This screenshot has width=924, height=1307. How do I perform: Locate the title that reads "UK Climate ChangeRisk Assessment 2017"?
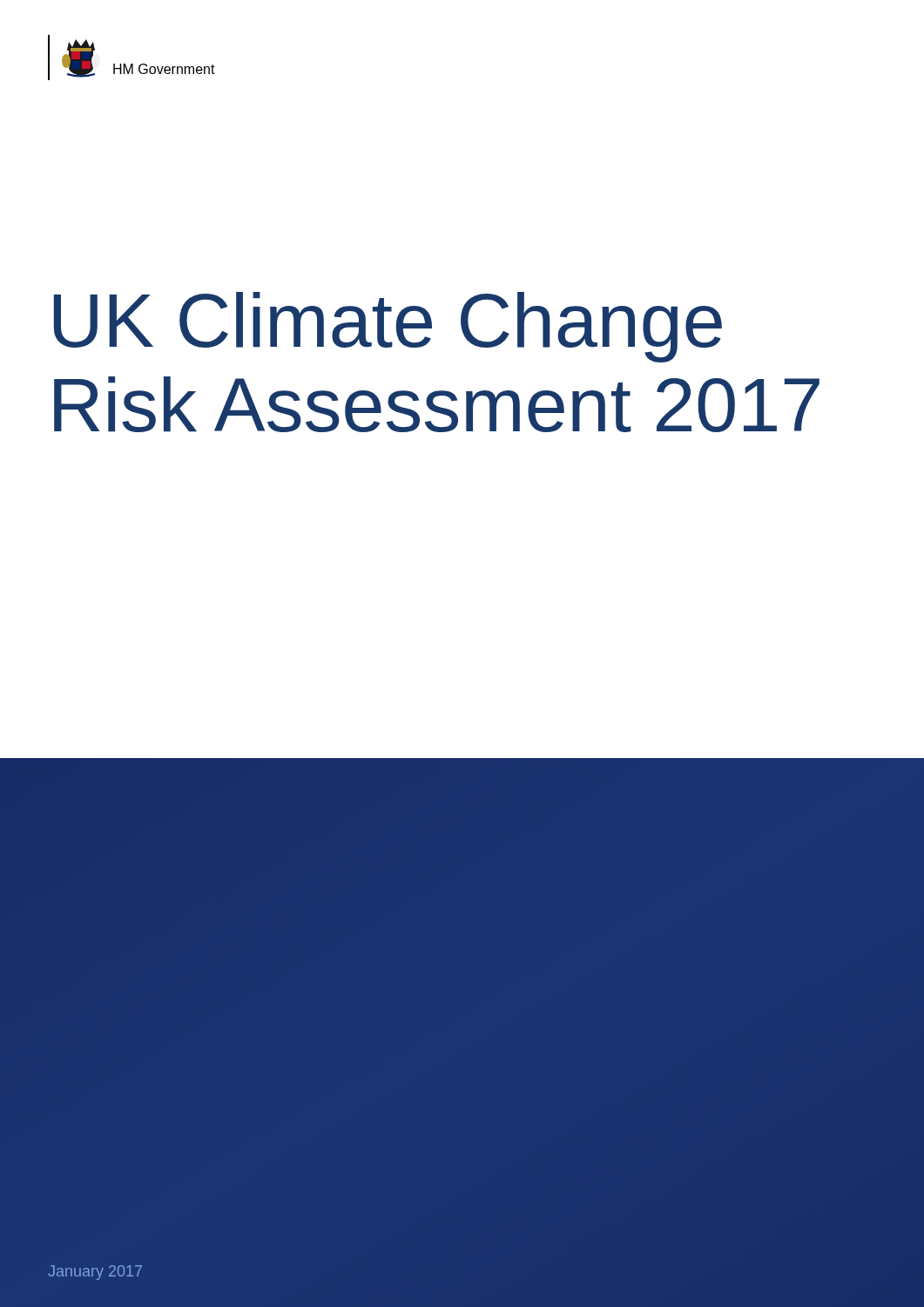coord(462,363)
